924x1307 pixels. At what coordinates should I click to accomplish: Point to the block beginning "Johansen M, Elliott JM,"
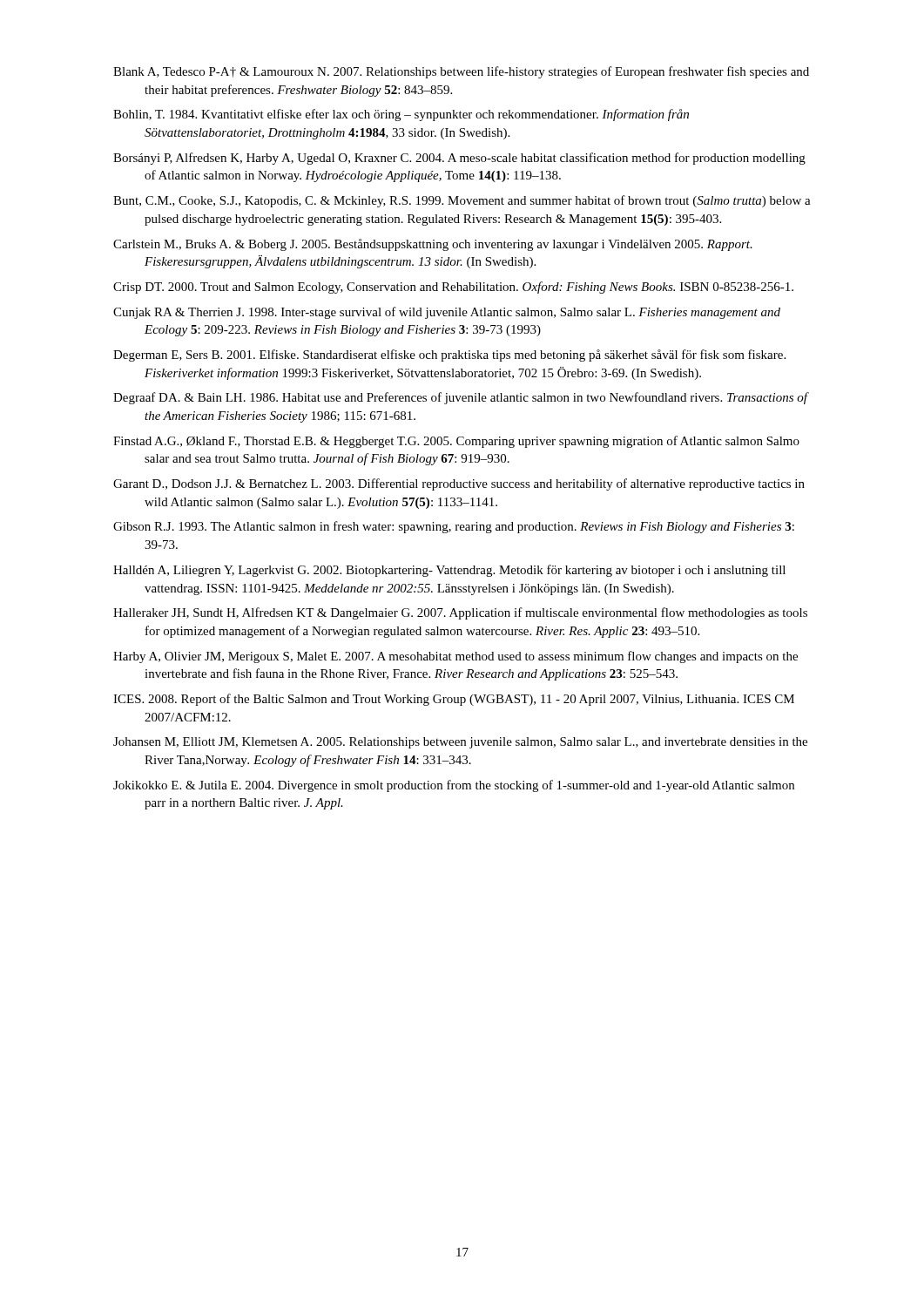pos(461,751)
